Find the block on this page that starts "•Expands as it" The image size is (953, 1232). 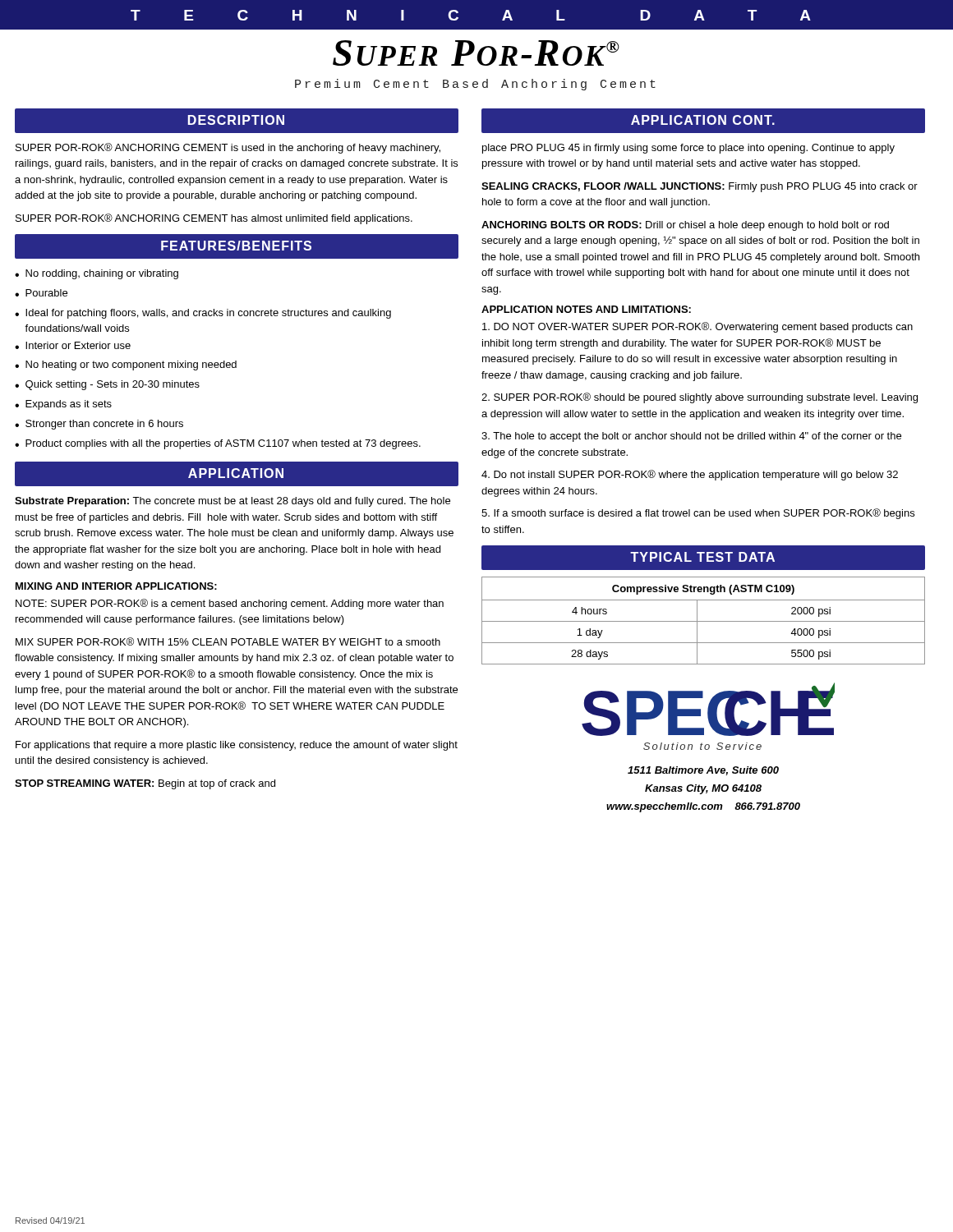point(63,405)
